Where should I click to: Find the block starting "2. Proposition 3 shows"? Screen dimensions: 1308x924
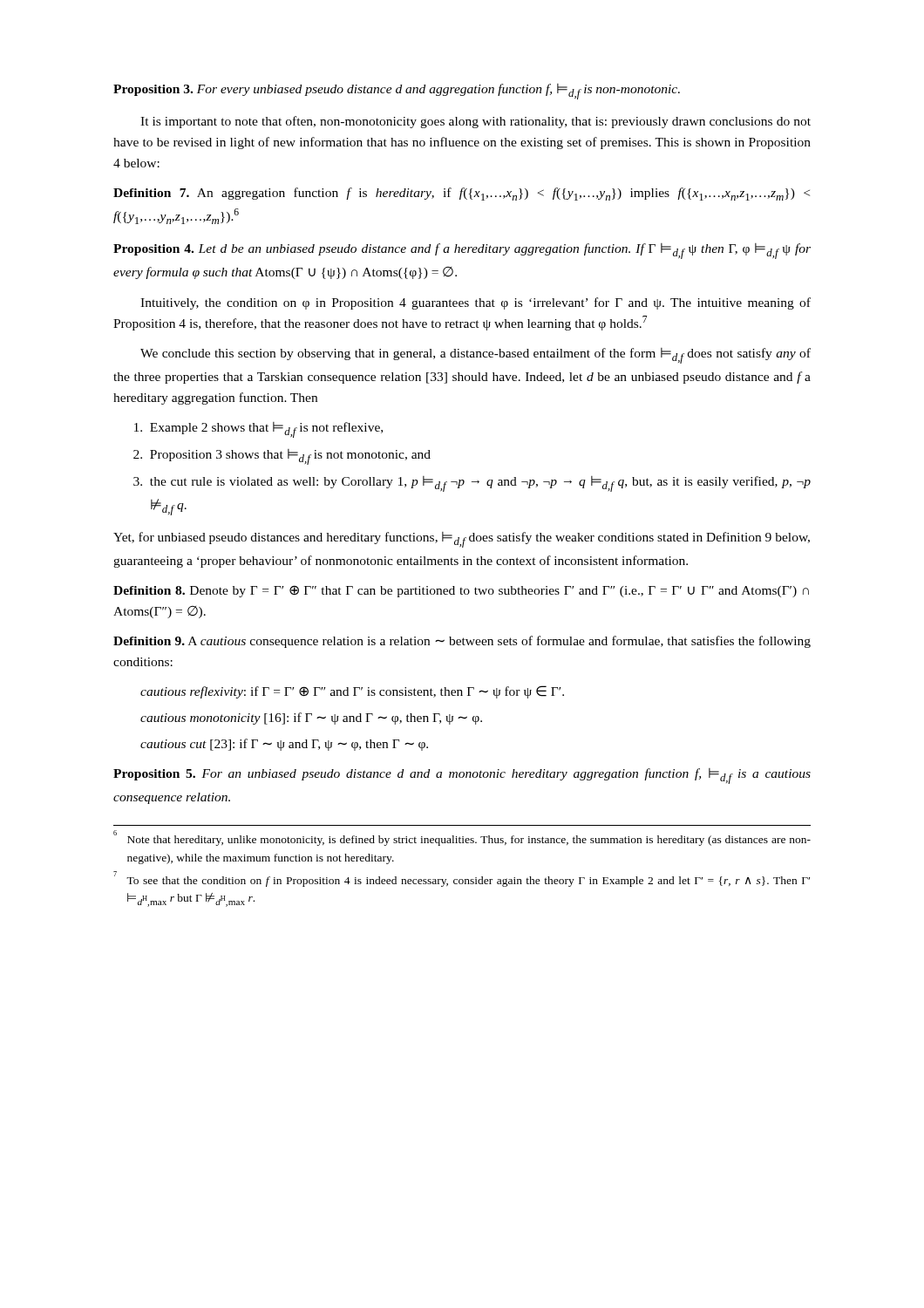point(282,457)
